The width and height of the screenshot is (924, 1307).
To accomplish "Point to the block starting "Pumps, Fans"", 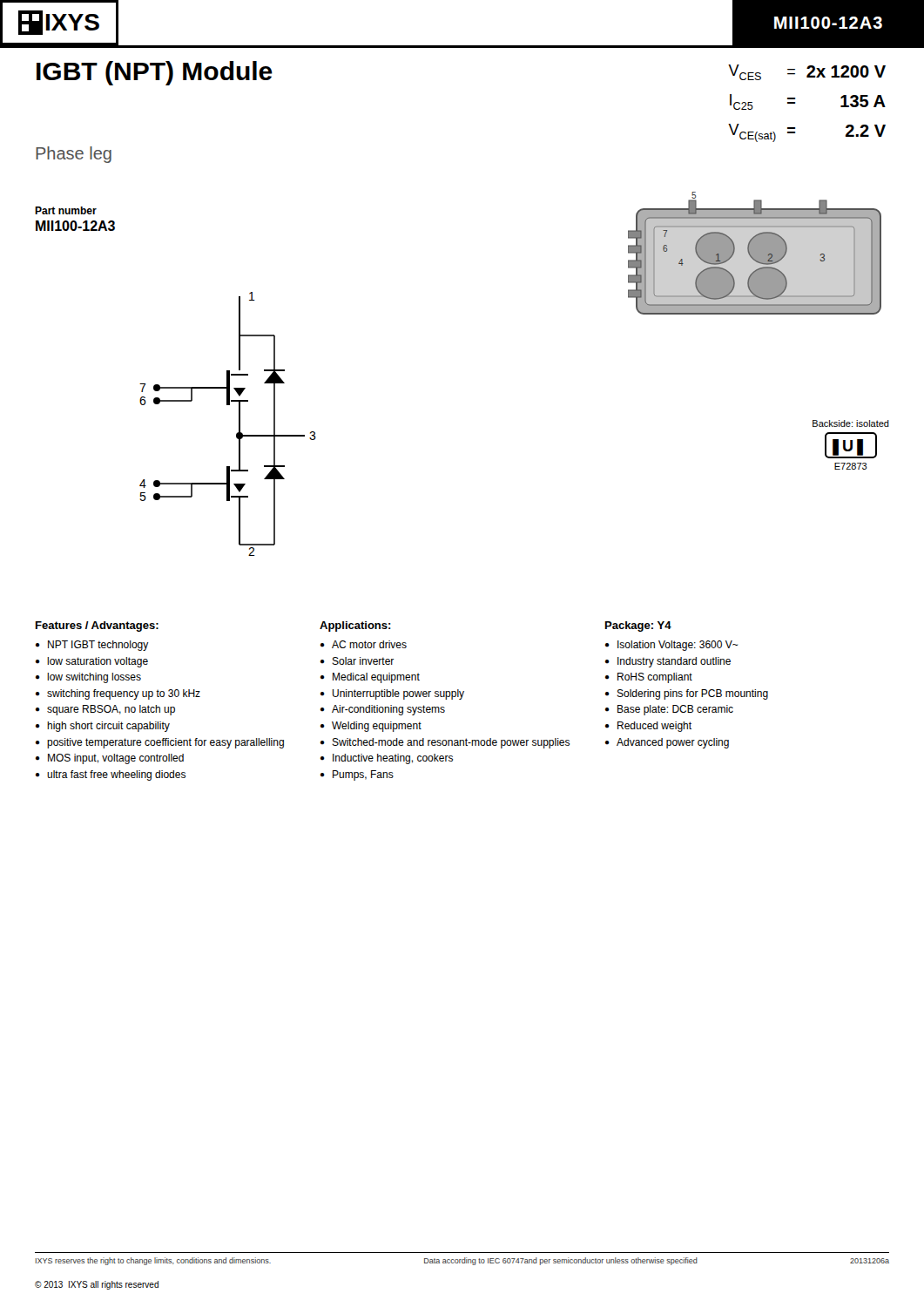I will [363, 774].
